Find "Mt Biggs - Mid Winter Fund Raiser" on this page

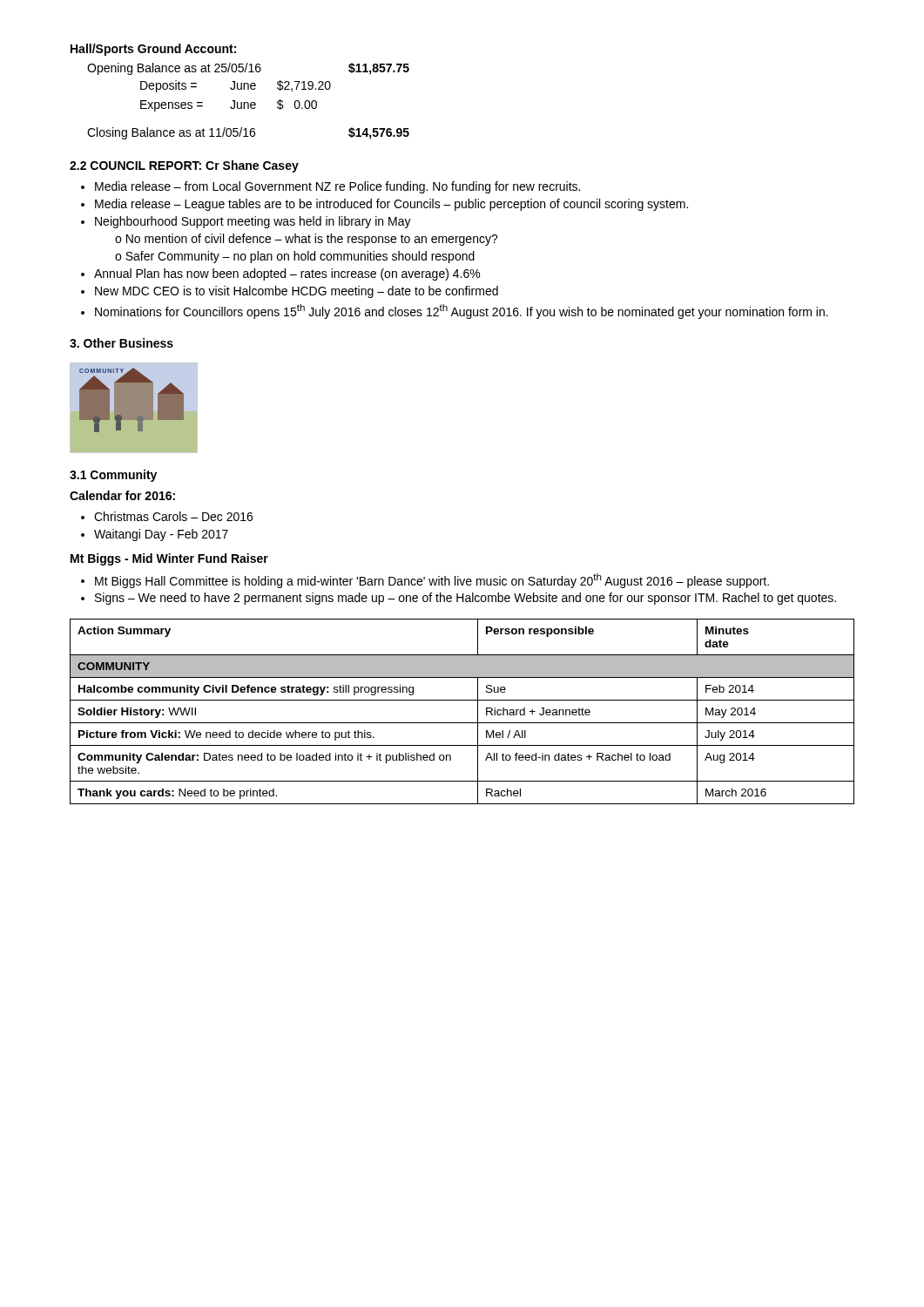tap(169, 558)
